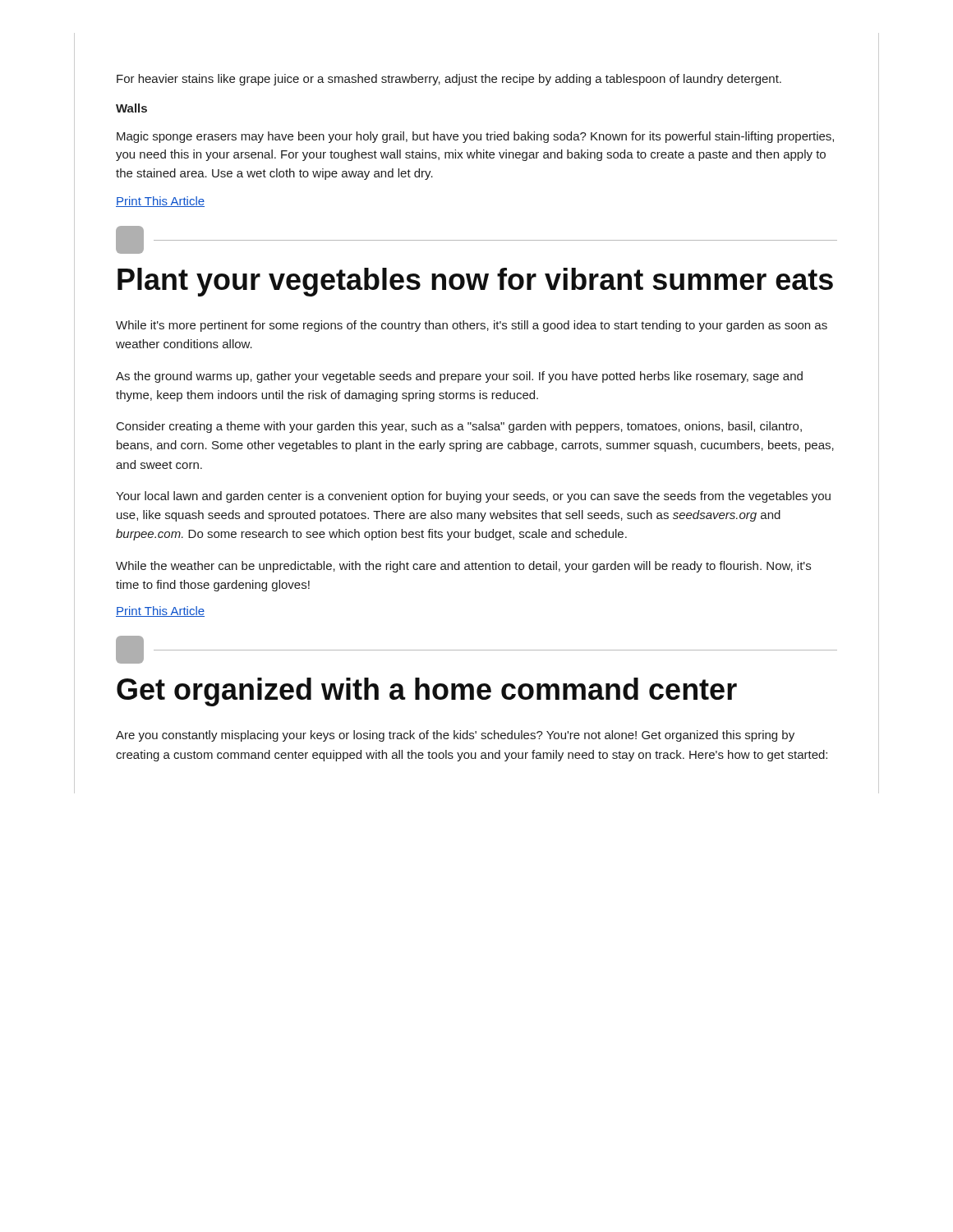Screen dimensions: 1232x953
Task: Point to the text block starting "Get organized with a home"
Action: [476, 690]
